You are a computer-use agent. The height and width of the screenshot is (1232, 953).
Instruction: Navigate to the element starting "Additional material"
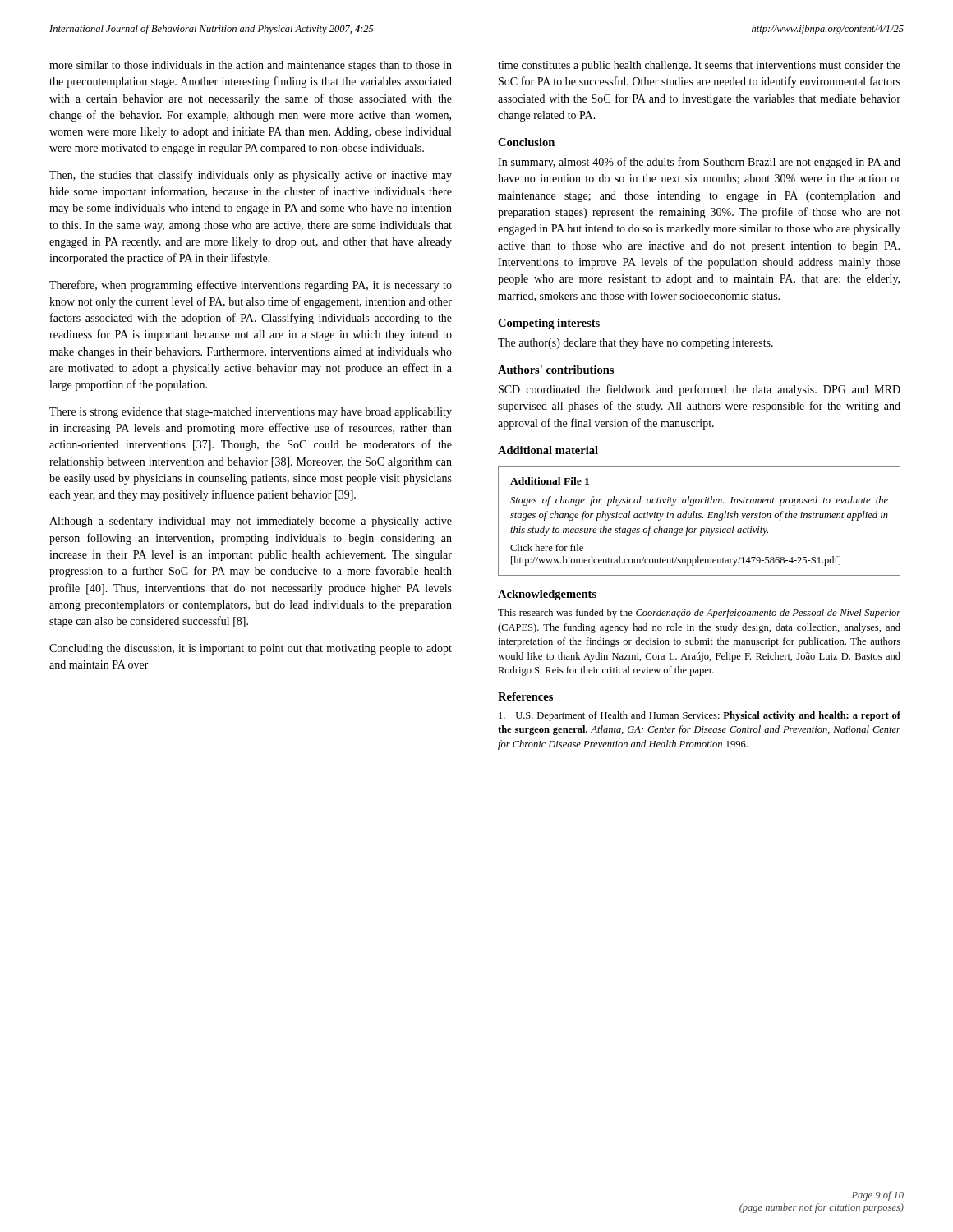click(548, 450)
